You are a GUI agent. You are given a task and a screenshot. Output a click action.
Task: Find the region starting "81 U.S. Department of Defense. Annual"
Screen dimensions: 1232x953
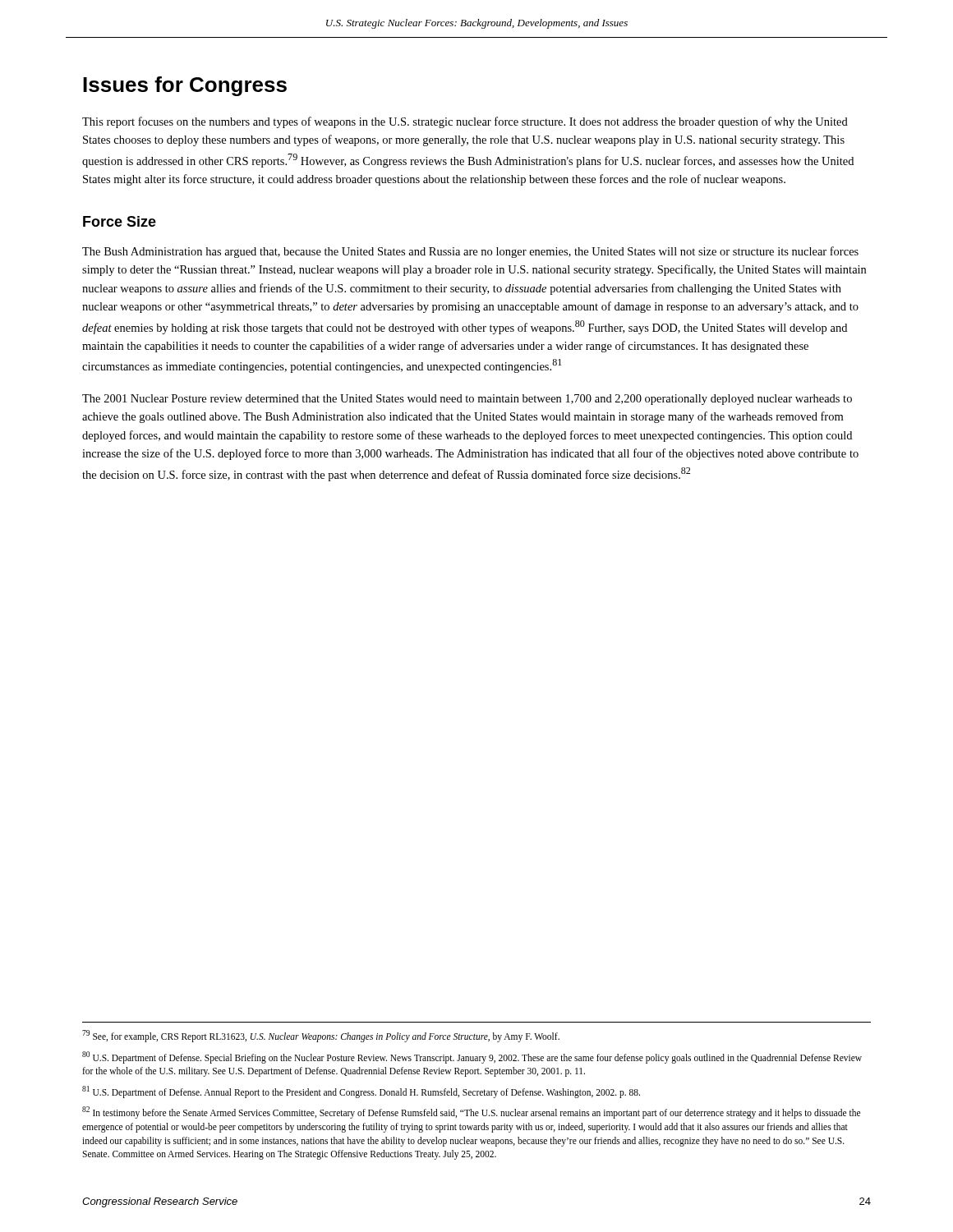pos(361,1091)
